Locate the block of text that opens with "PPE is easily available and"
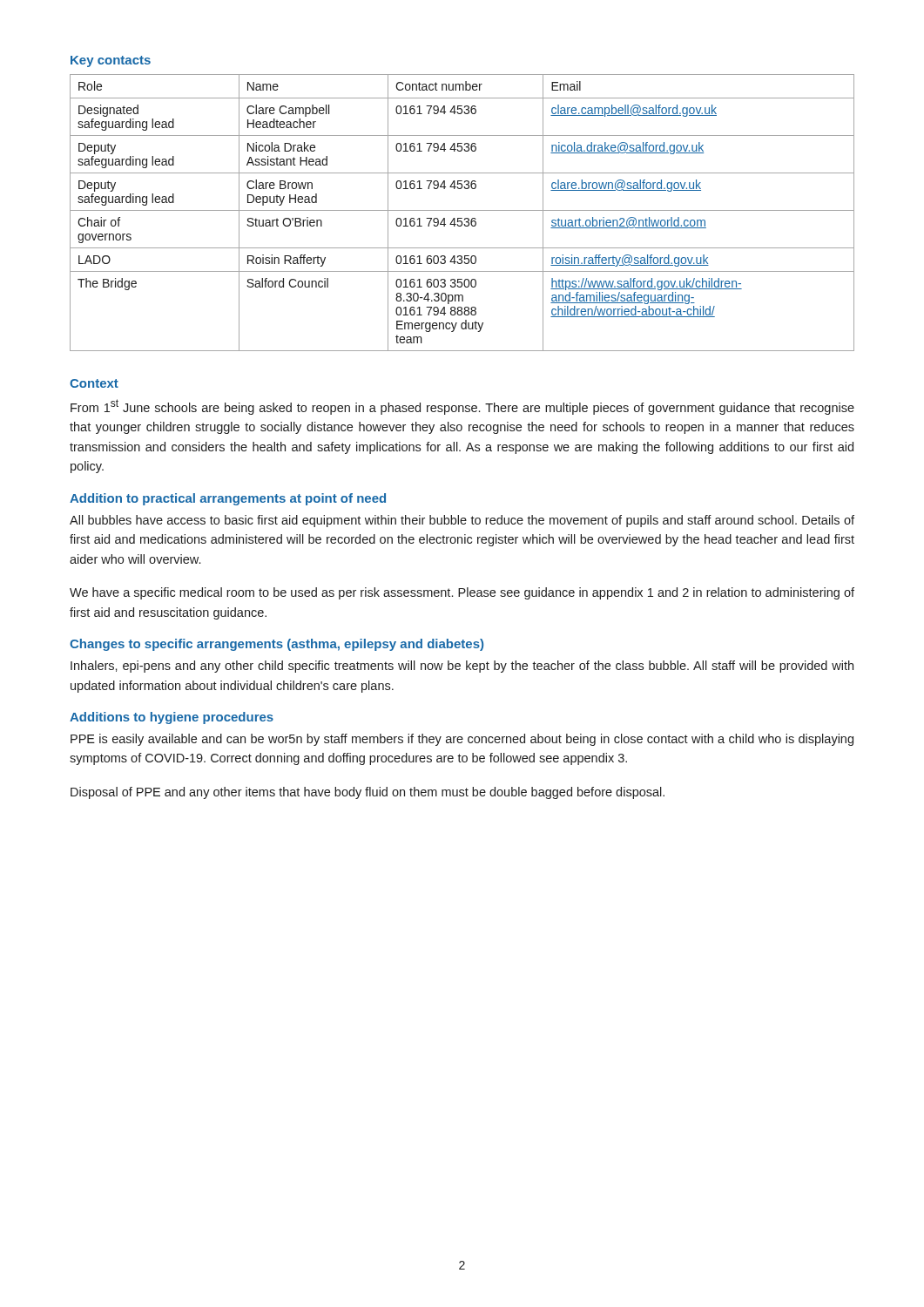924x1307 pixels. (462, 749)
